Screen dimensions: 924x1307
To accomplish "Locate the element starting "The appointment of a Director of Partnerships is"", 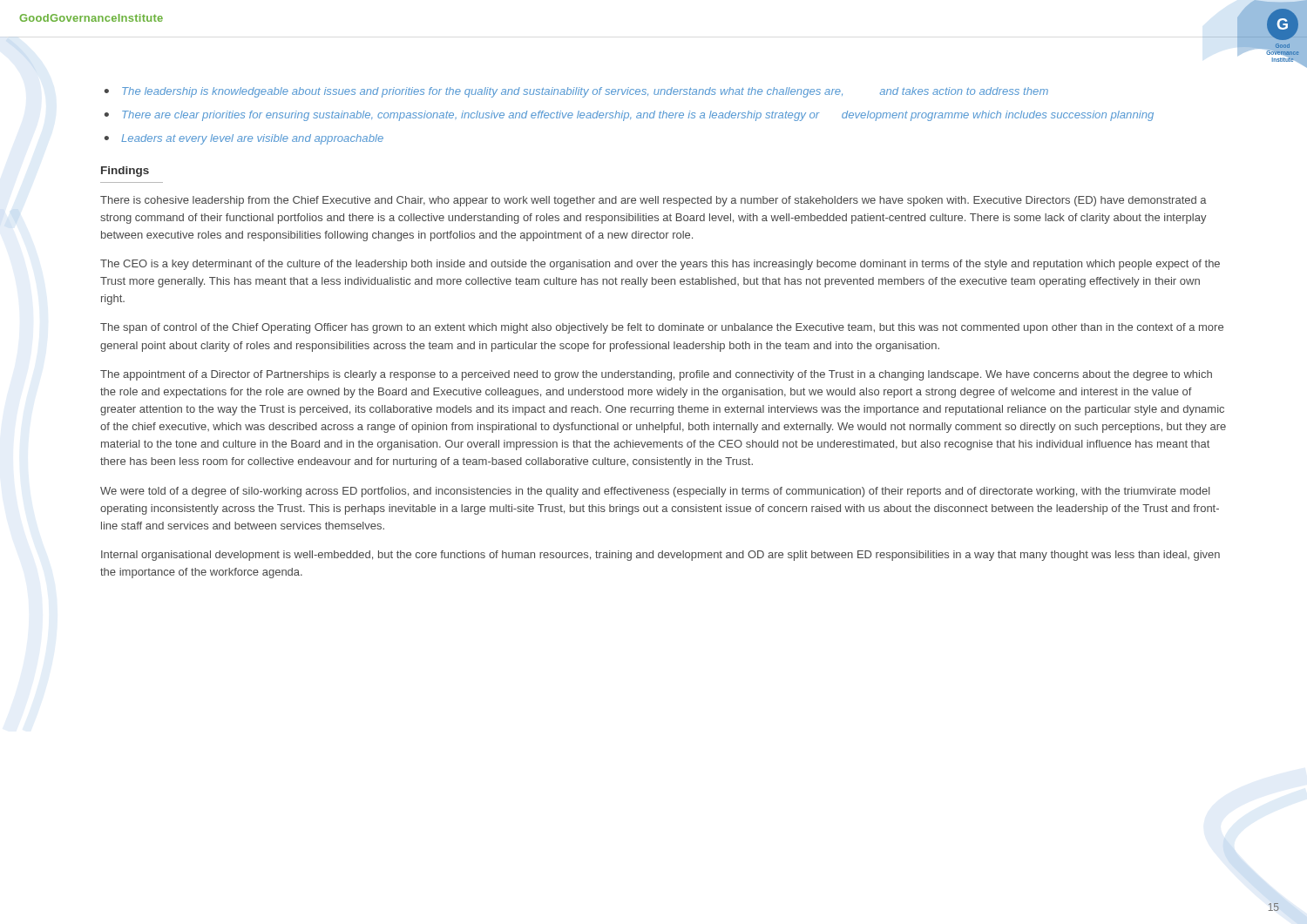I will [x=663, y=418].
